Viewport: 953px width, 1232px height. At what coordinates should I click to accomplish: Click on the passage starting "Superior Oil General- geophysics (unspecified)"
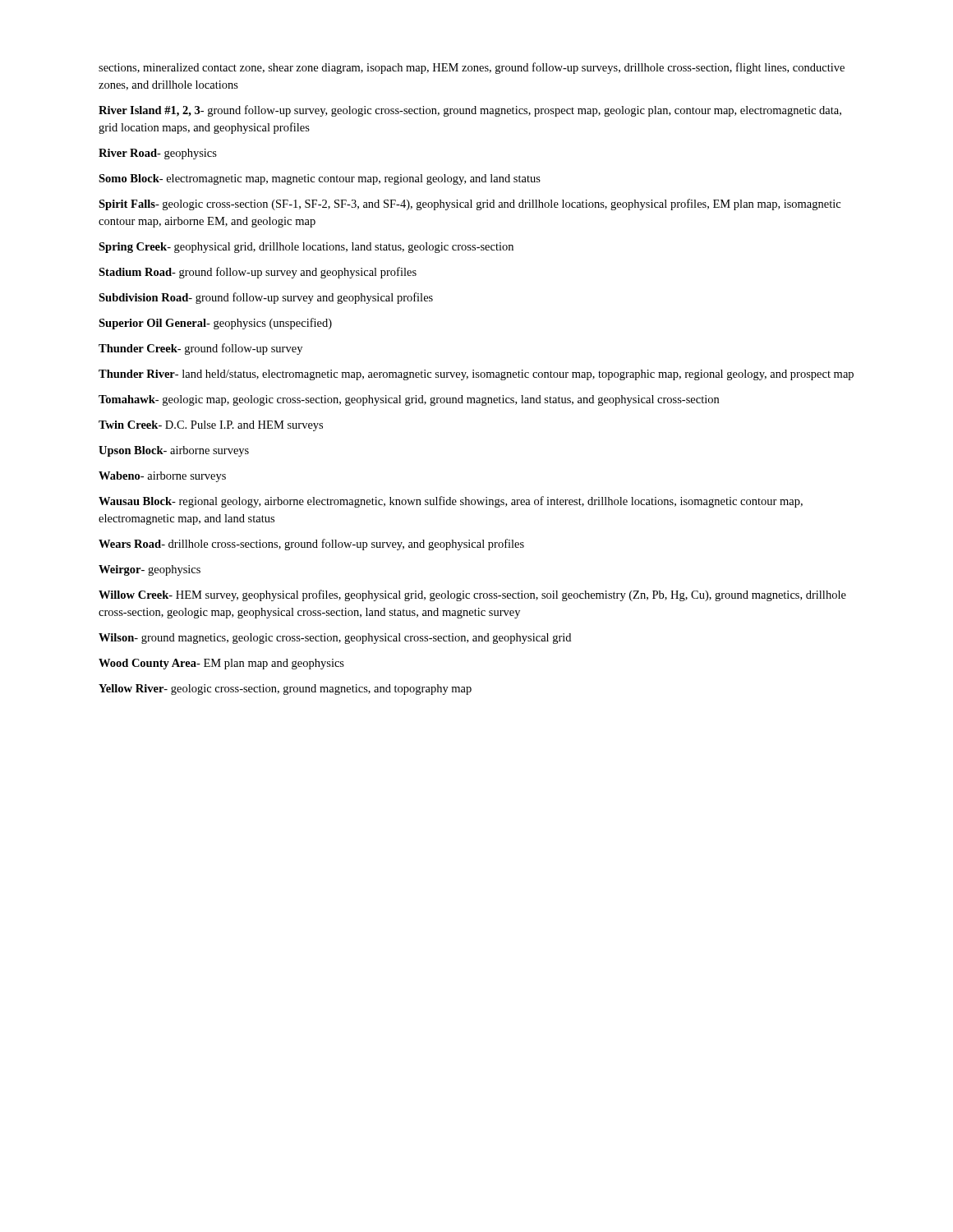(x=215, y=323)
